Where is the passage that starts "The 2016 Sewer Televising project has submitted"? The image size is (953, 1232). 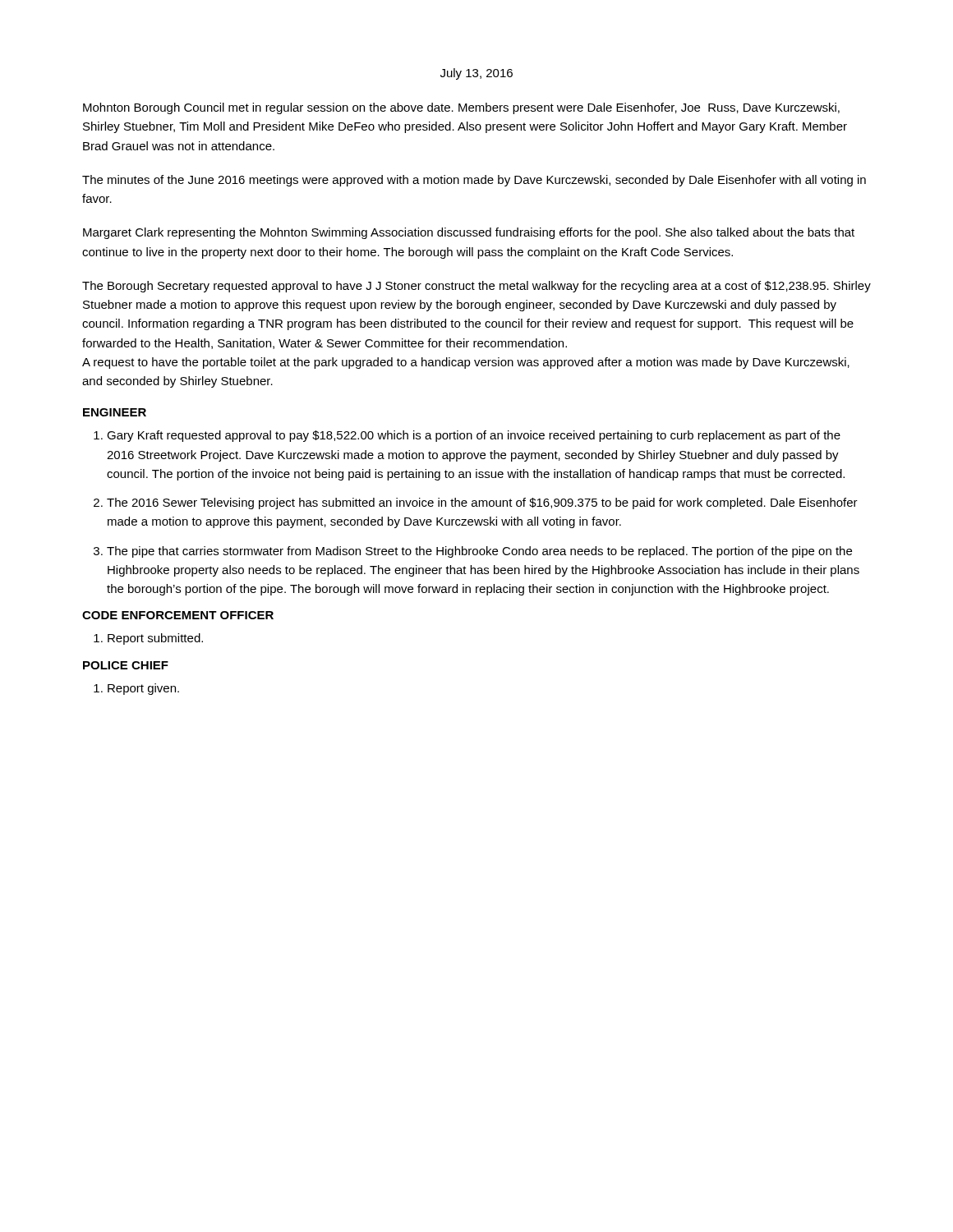482,512
